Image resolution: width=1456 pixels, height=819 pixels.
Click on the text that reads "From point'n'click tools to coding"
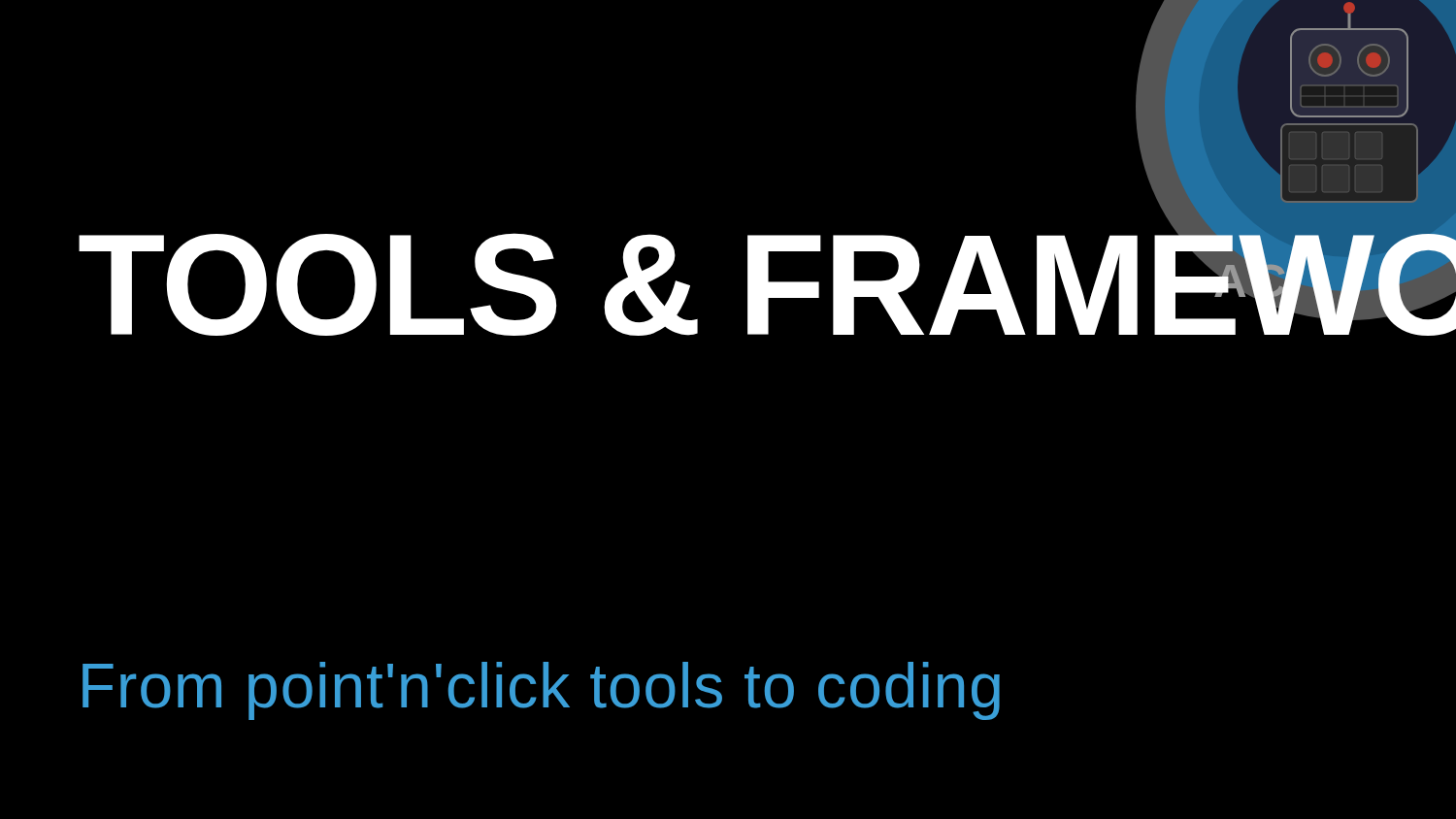pyautogui.click(x=541, y=686)
